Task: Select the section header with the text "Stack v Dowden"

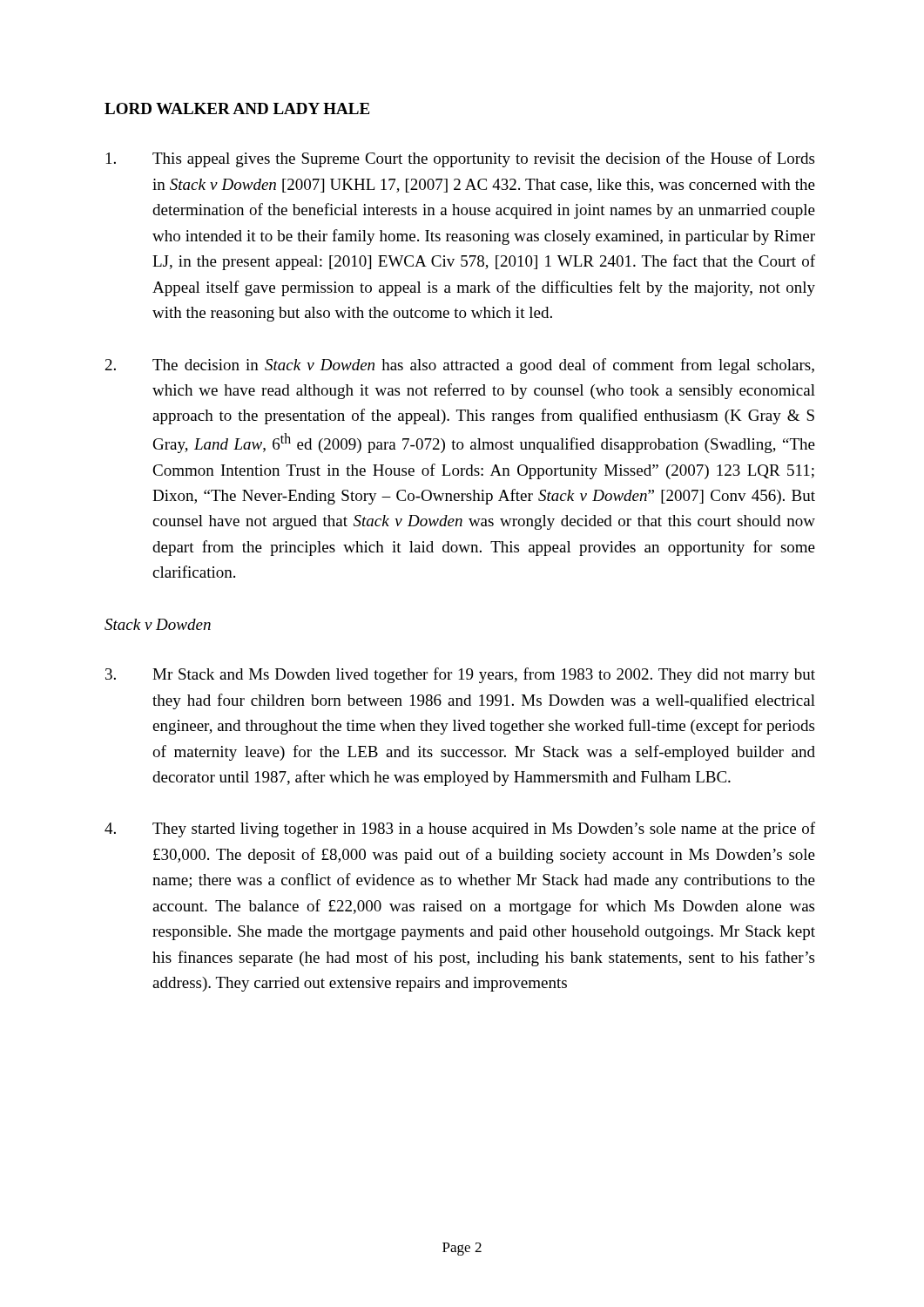Action: coord(158,624)
